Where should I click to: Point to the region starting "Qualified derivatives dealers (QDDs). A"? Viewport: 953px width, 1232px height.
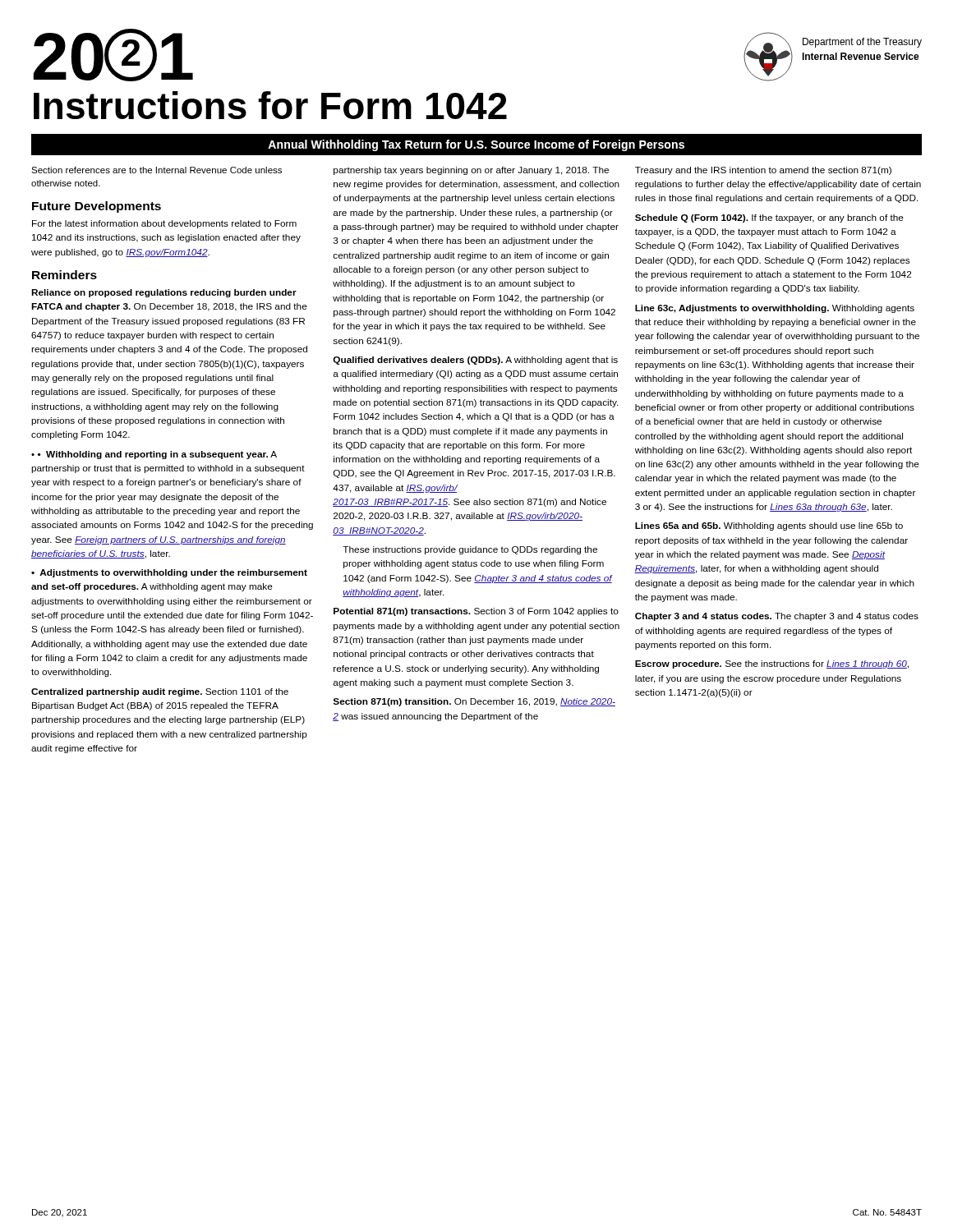coord(476,445)
